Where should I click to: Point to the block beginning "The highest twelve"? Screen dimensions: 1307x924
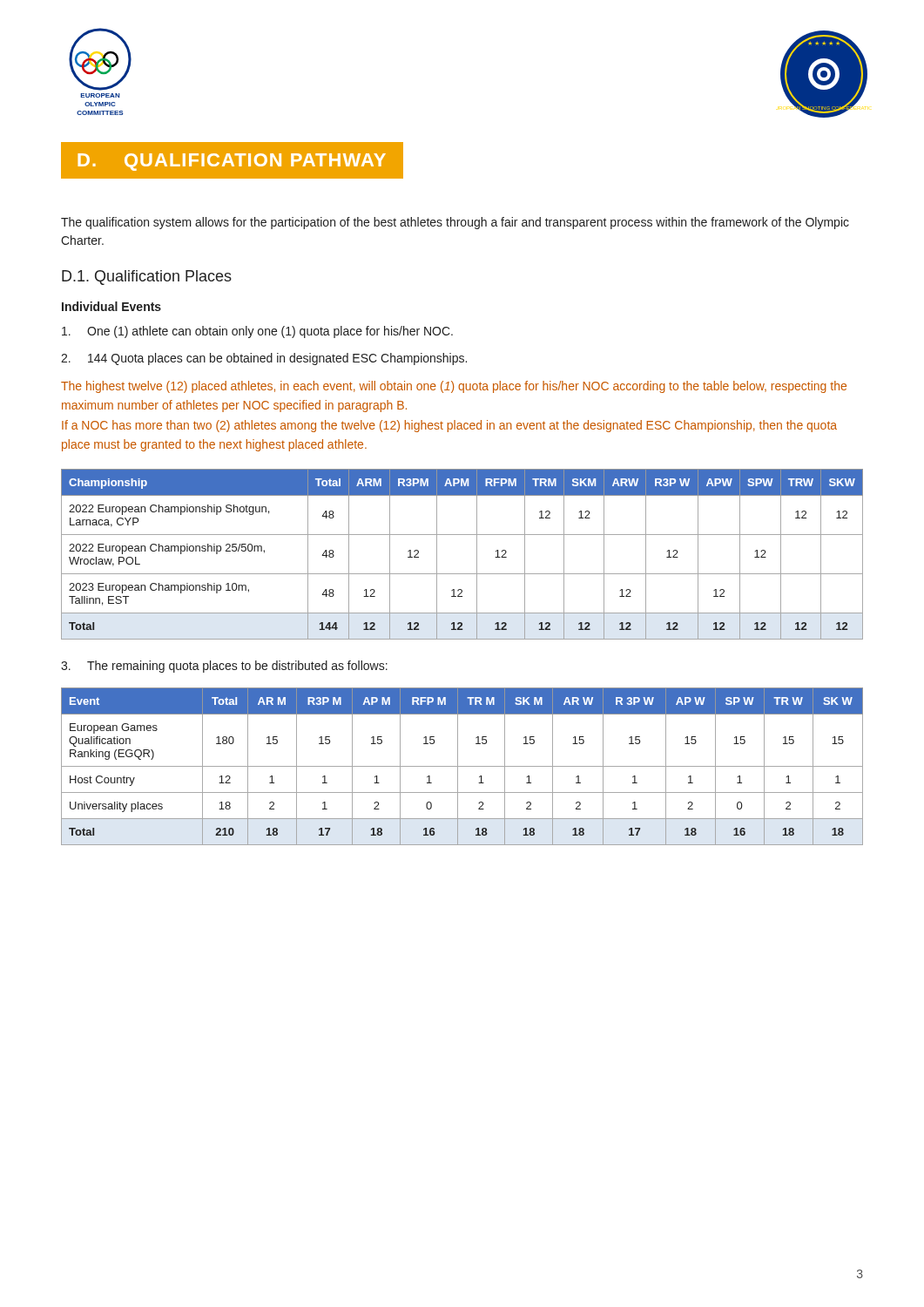(454, 415)
